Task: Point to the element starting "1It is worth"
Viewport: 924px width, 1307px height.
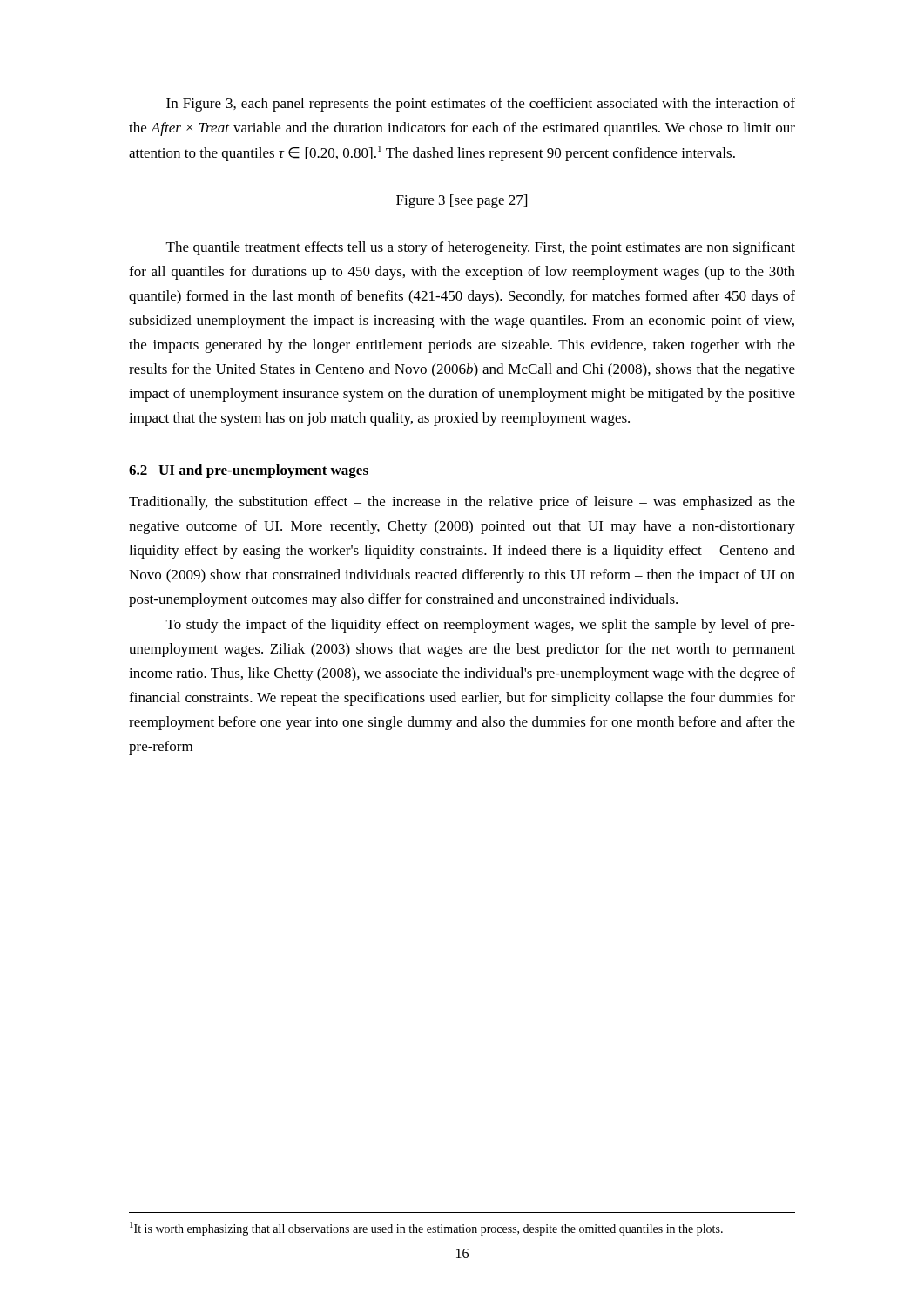Action: coord(426,1227)
